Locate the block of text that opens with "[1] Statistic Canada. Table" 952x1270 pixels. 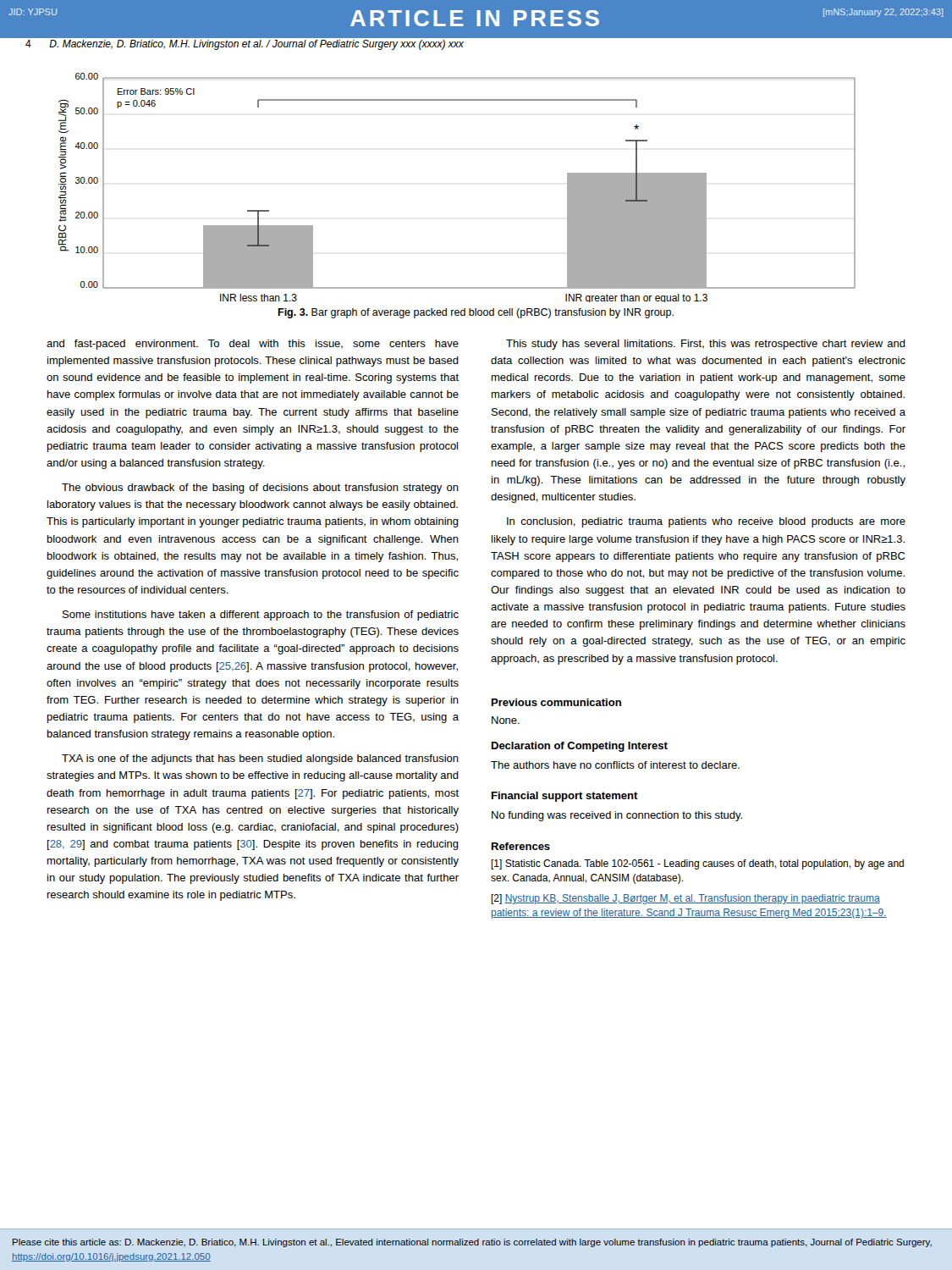(698, 871)
